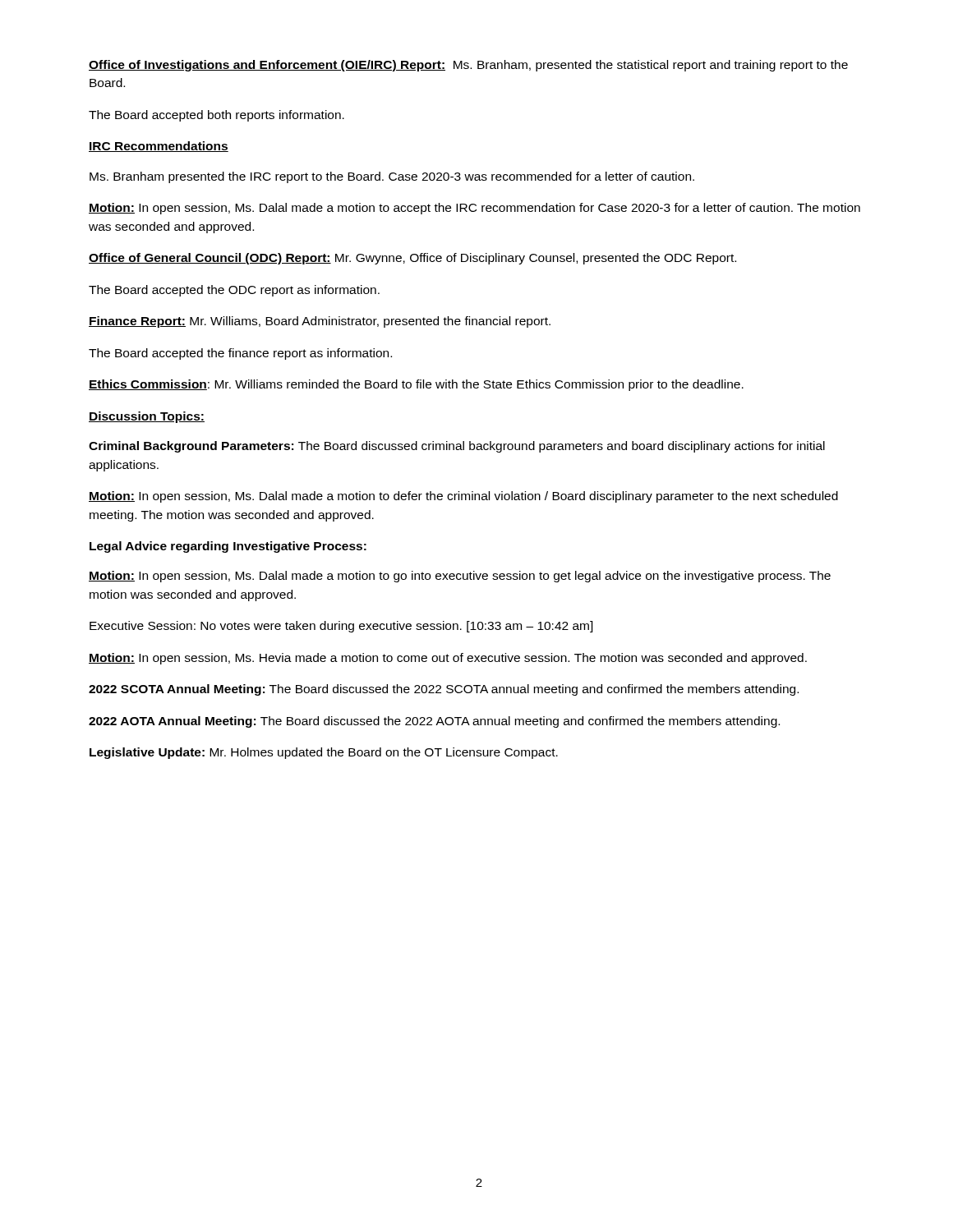Where does it say "Discussion Topics:"?

tap(147, 416)
